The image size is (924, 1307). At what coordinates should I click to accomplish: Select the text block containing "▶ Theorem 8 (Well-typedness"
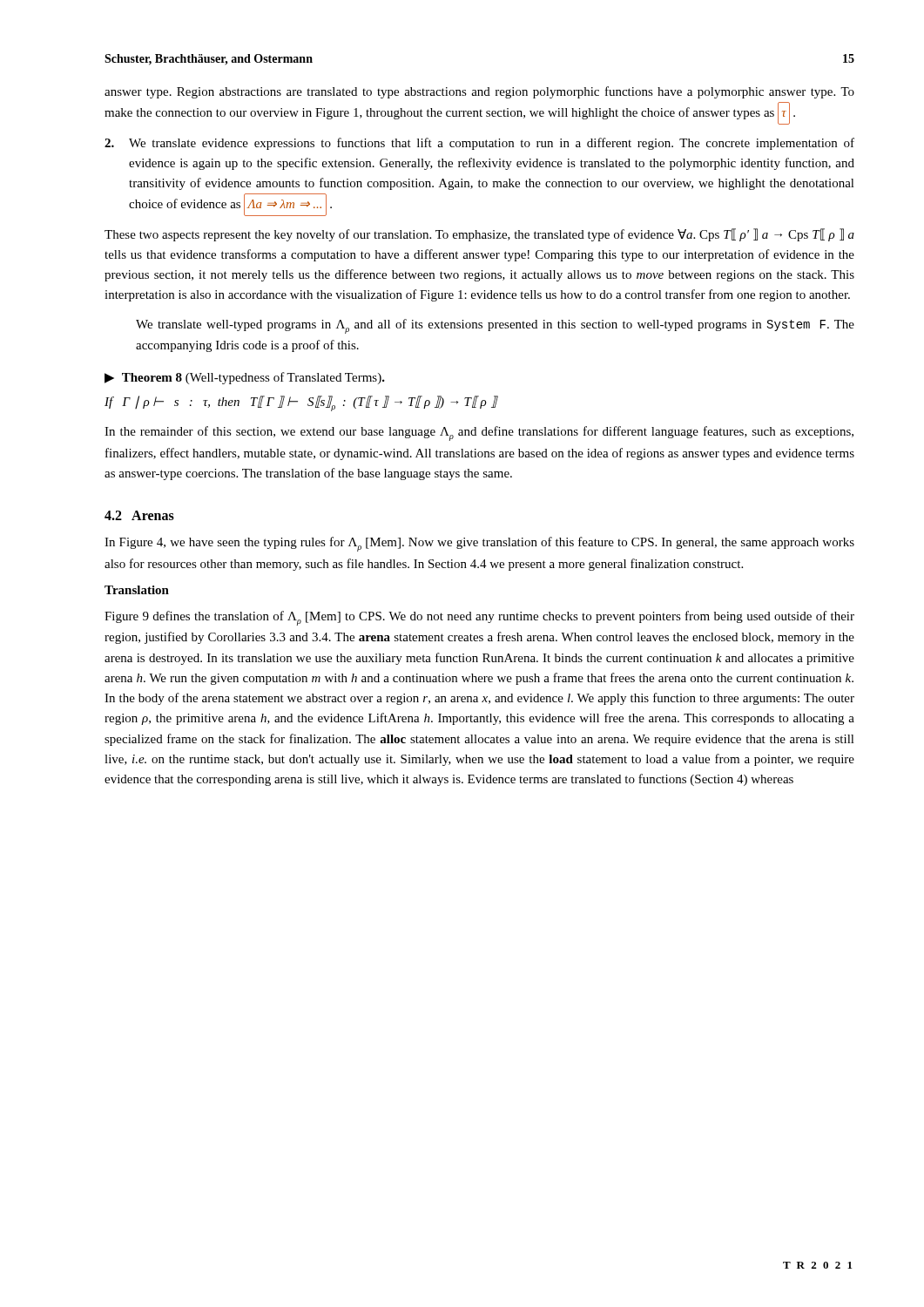[479, 390]
